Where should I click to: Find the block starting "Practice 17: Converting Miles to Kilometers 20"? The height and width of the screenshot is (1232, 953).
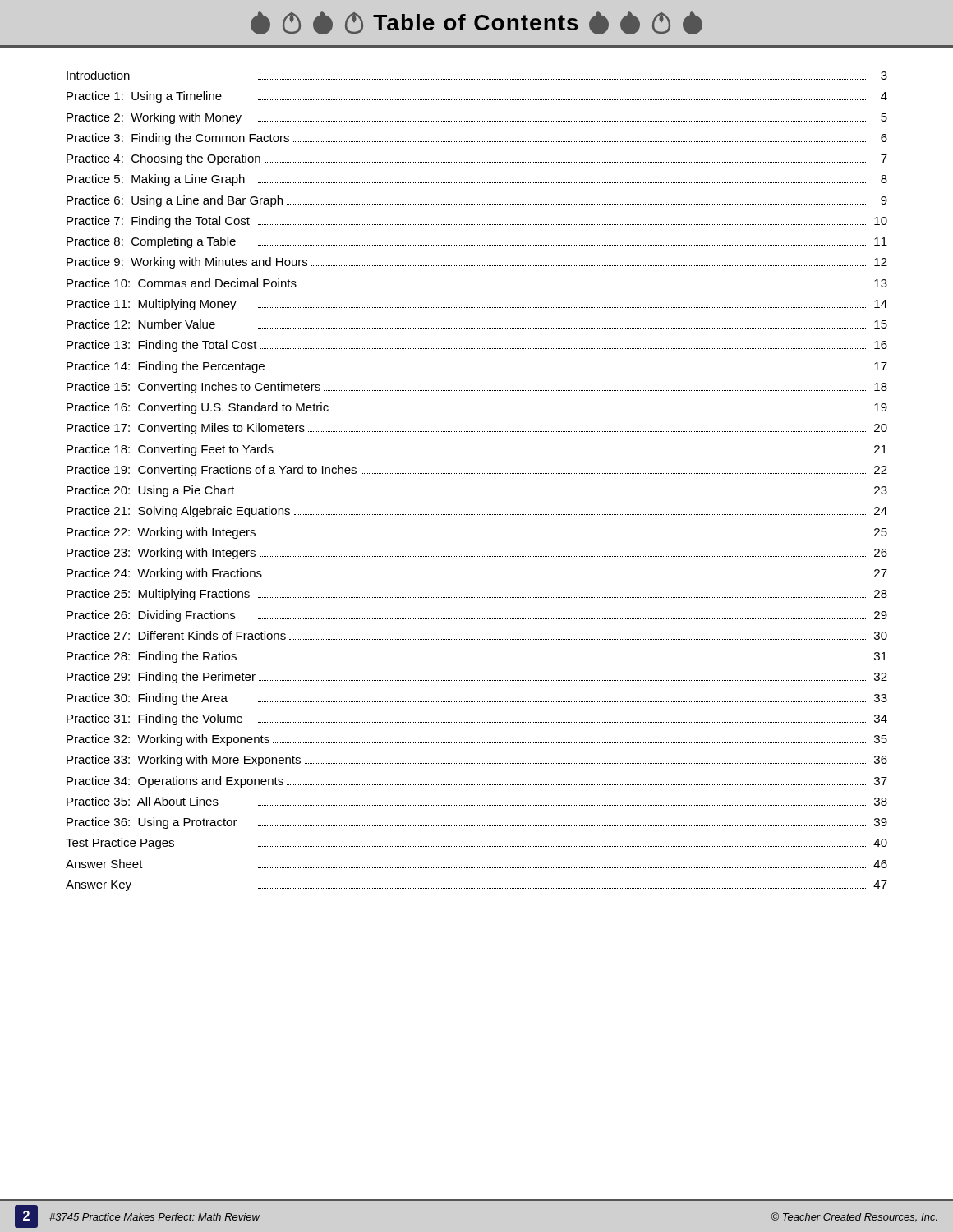(x=476, y=428)
